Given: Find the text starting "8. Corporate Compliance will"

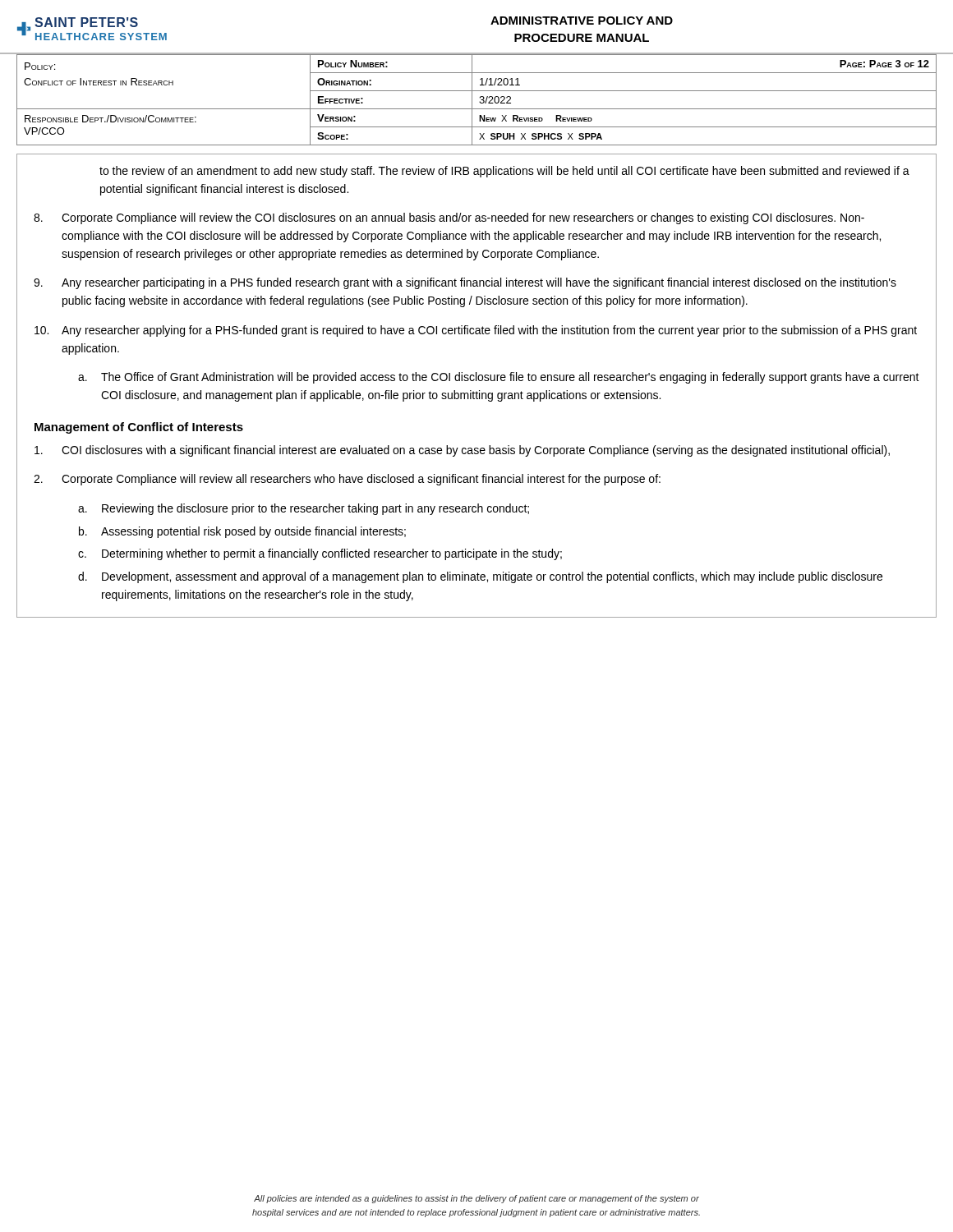Looking at the screenshot, I should [x=476, y=236].
